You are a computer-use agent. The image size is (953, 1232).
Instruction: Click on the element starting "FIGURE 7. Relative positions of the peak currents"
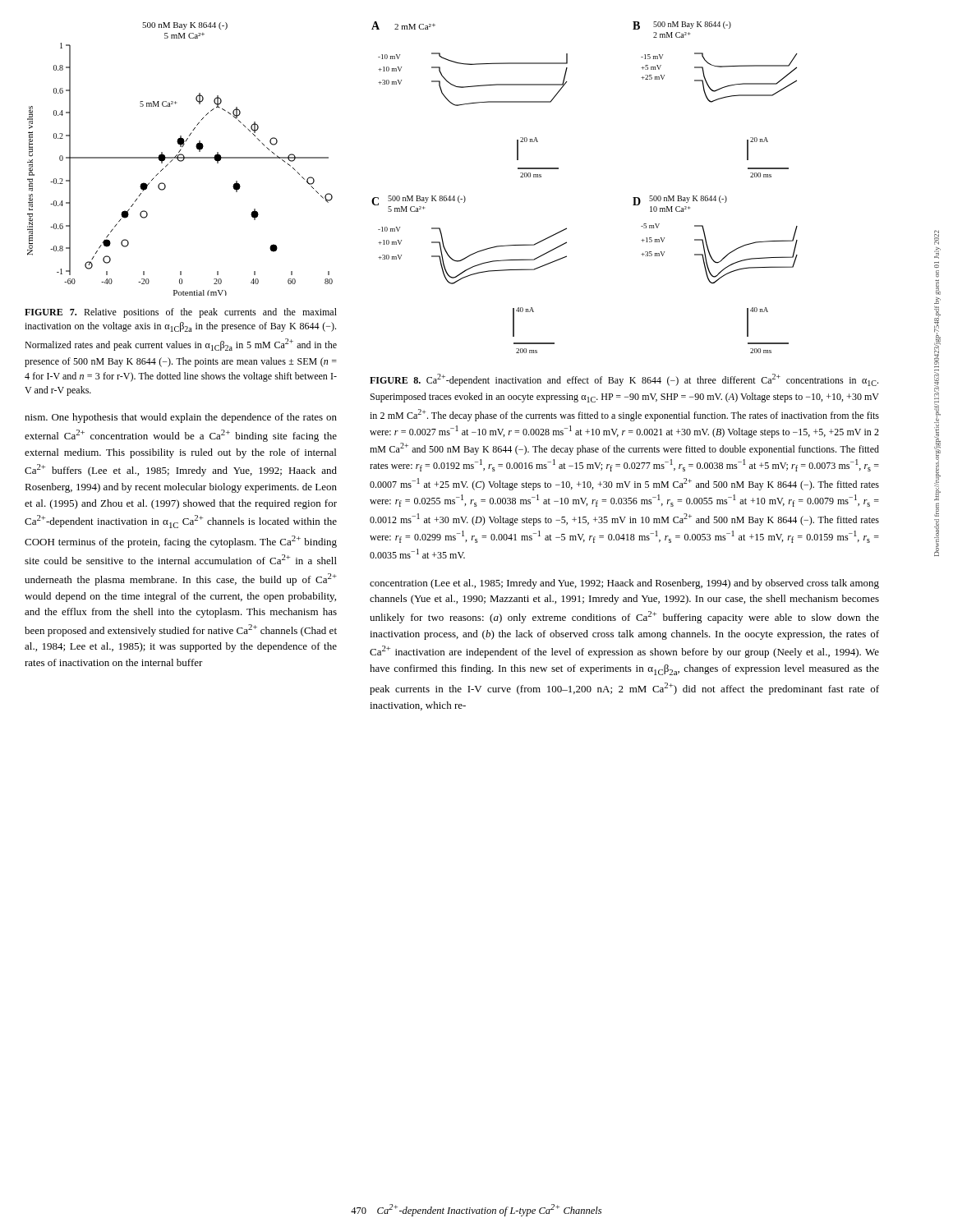[181, 352]
